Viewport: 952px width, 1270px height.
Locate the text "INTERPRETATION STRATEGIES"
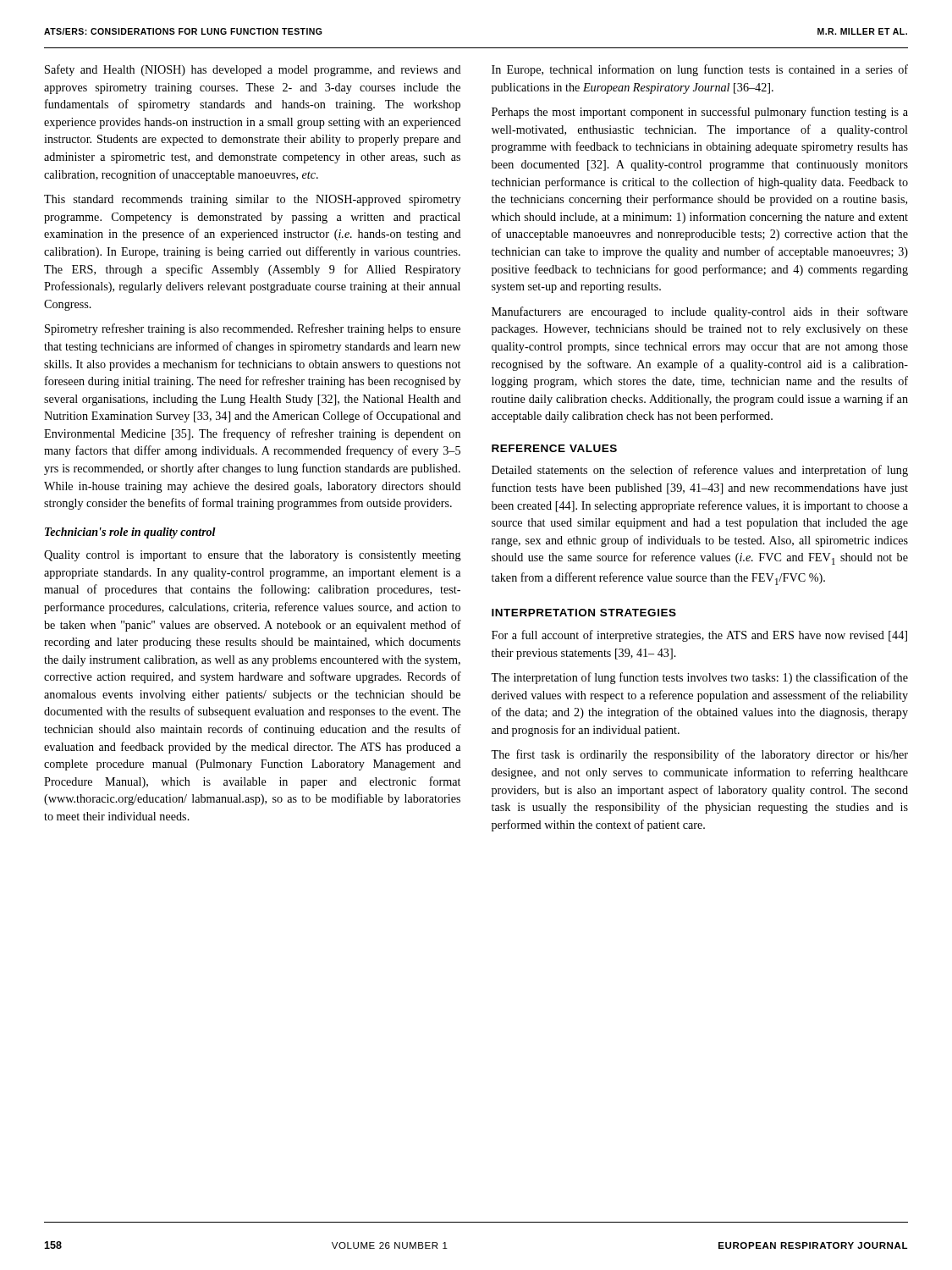584,613
